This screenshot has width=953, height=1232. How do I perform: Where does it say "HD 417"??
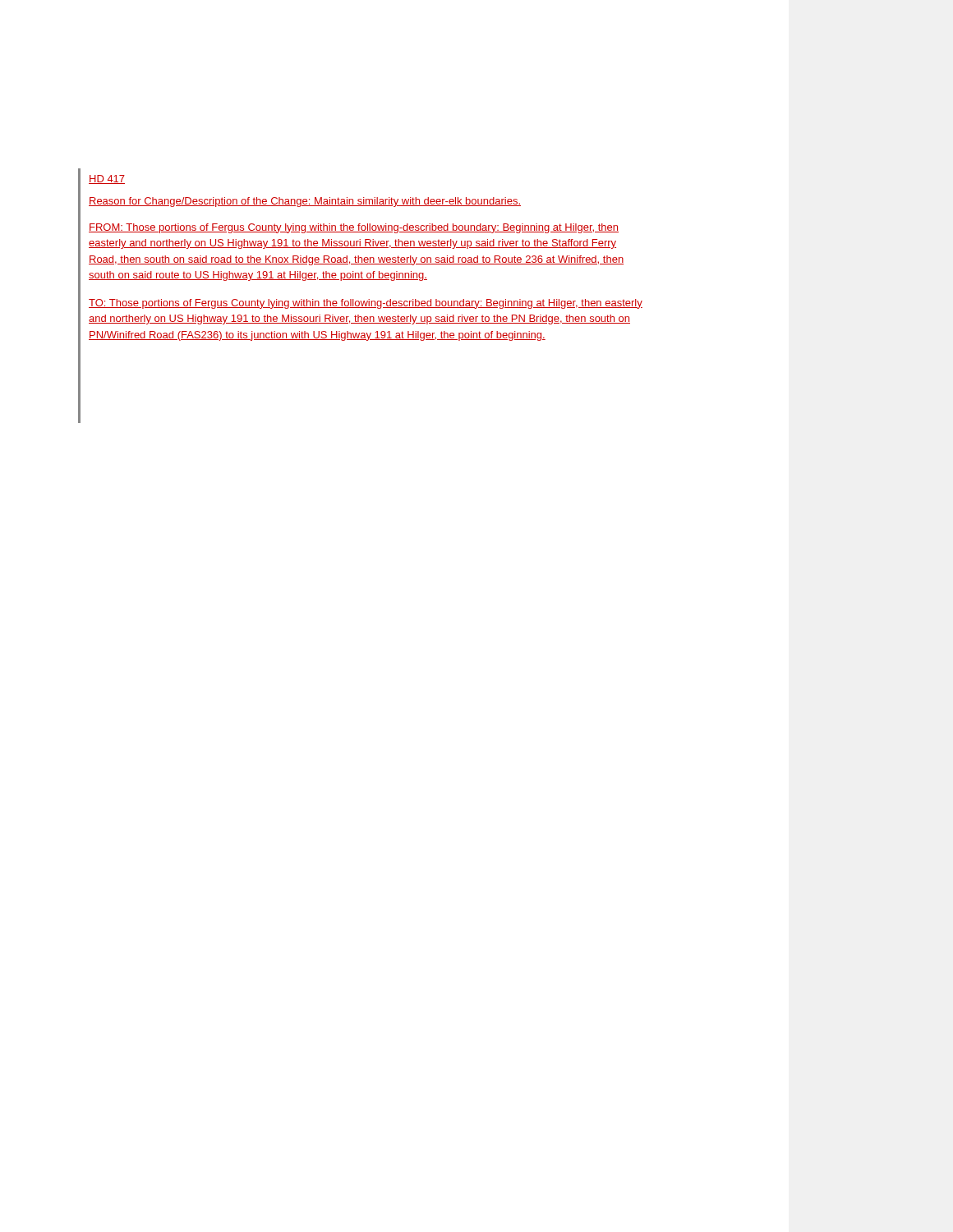point(107,179)
